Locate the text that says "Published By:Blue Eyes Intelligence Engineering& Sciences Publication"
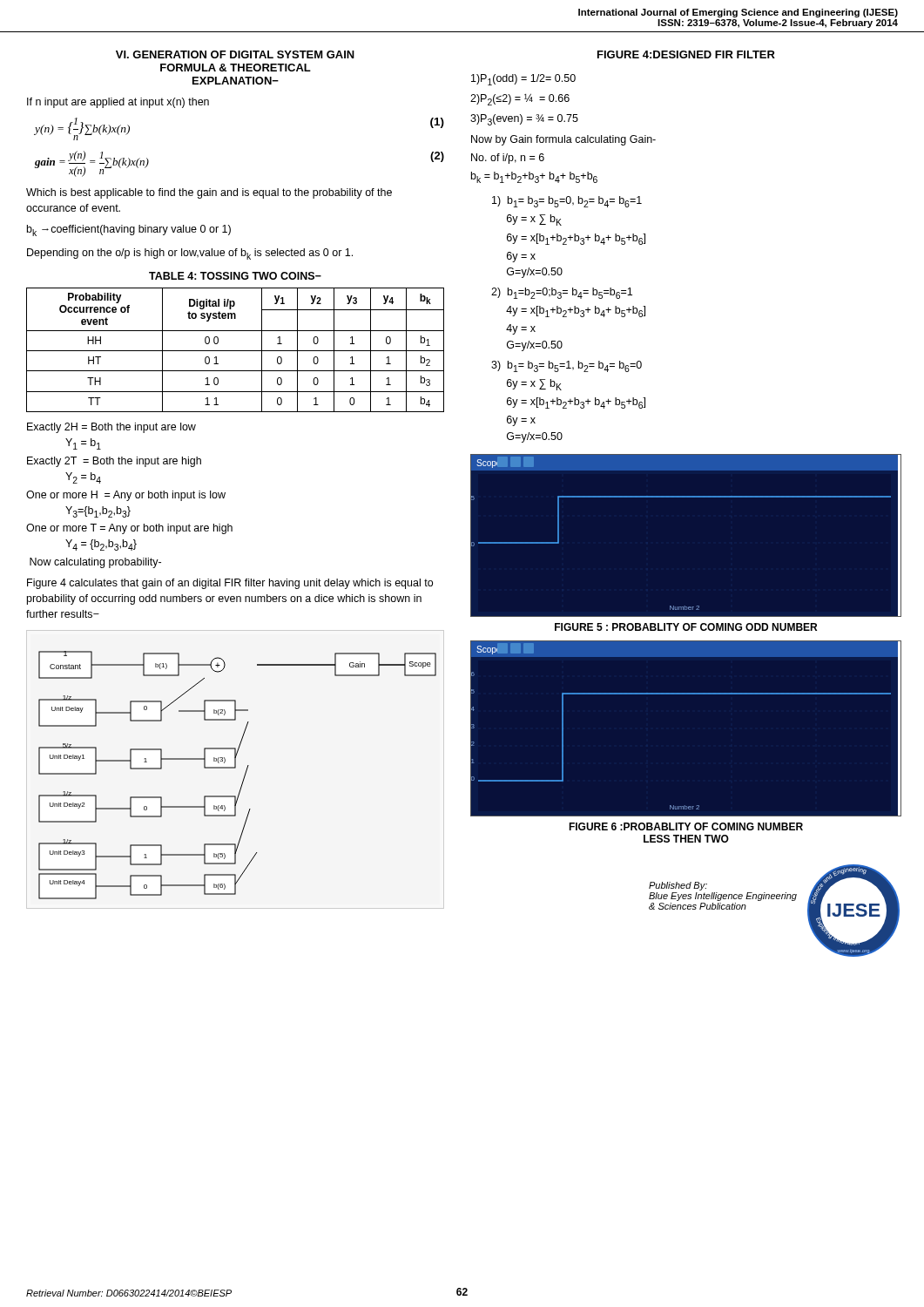 point(723,896)
